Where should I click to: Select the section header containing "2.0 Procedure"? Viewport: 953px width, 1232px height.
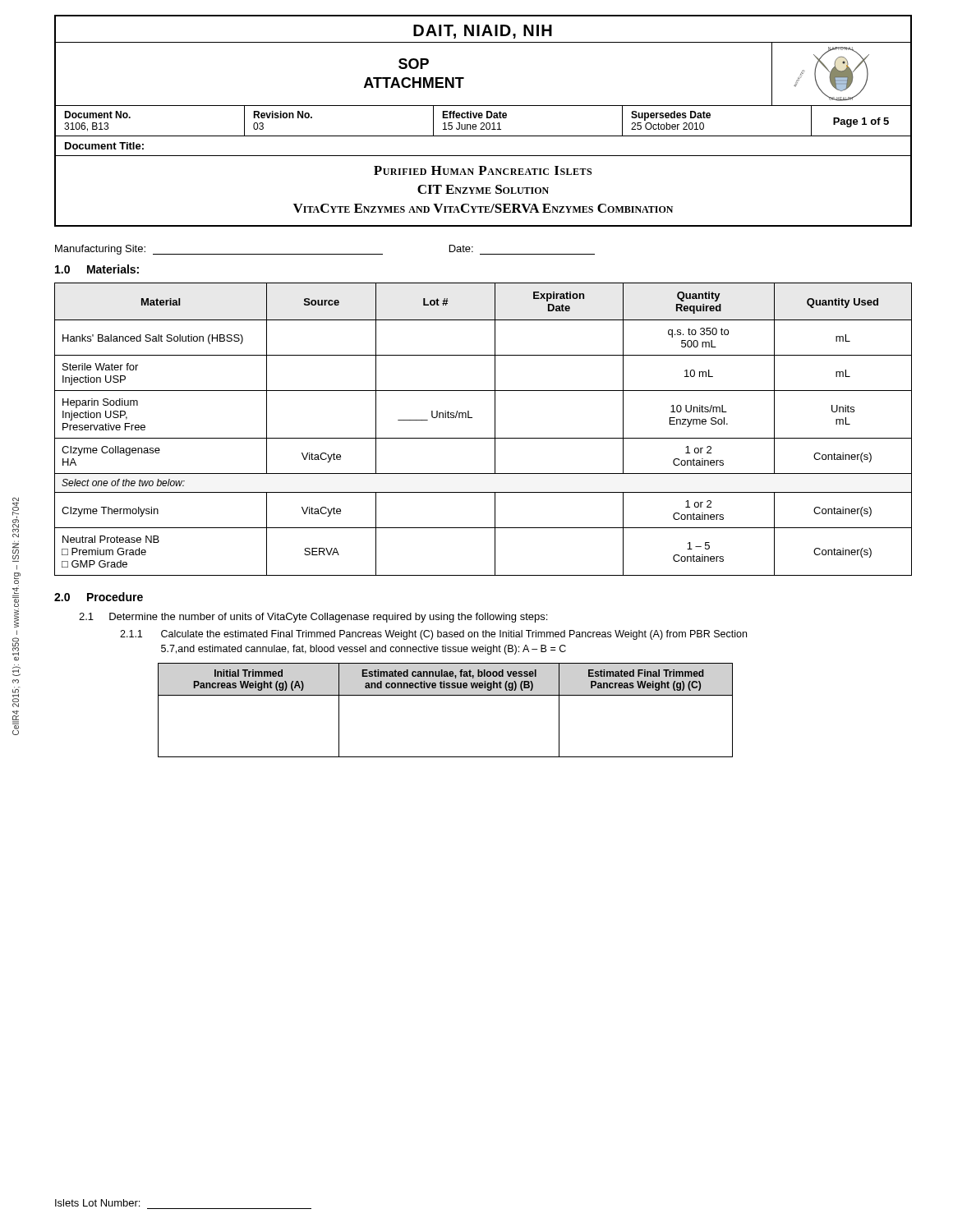[99, 597]
